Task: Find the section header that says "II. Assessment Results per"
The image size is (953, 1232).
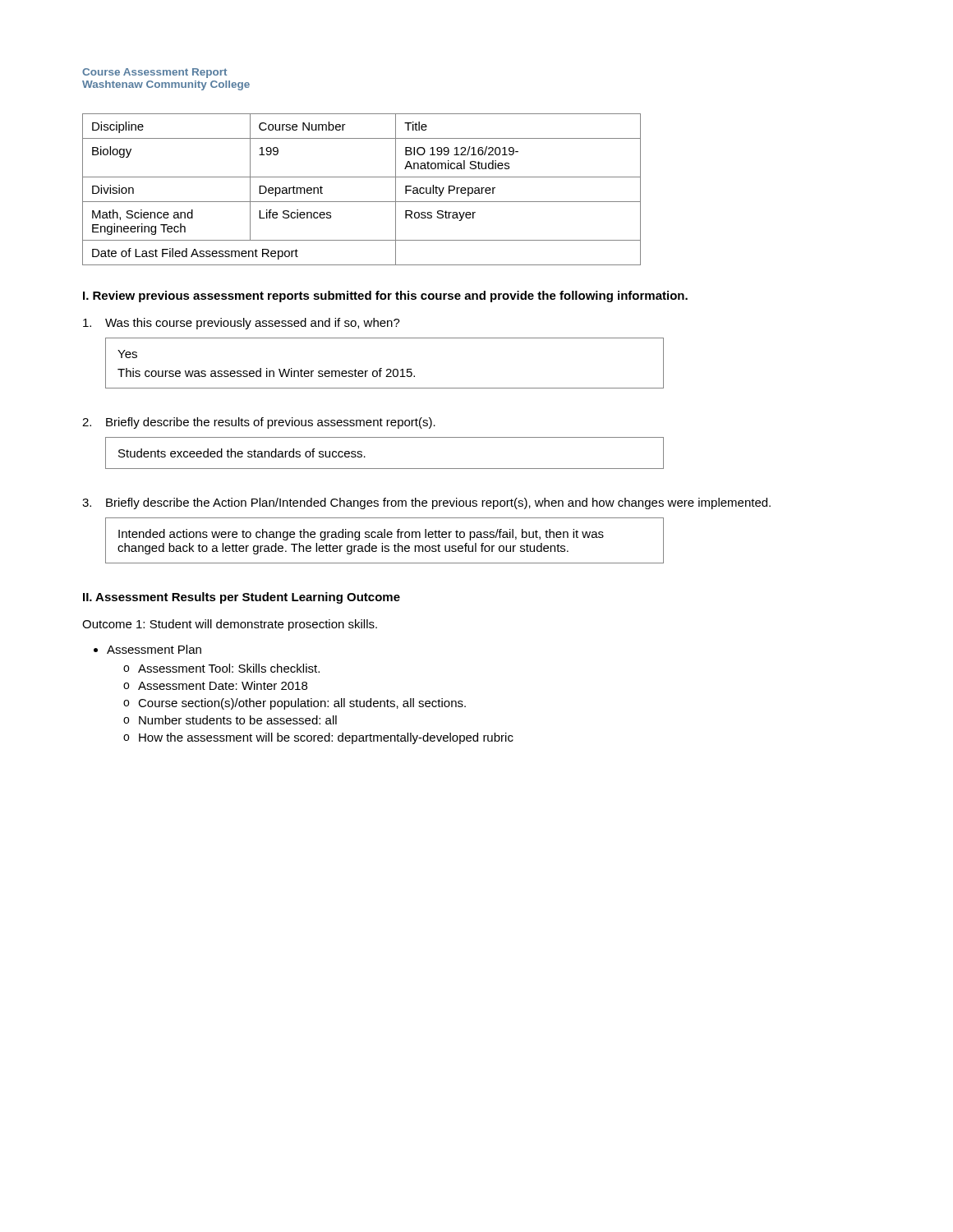Action: tap(241, 597)
